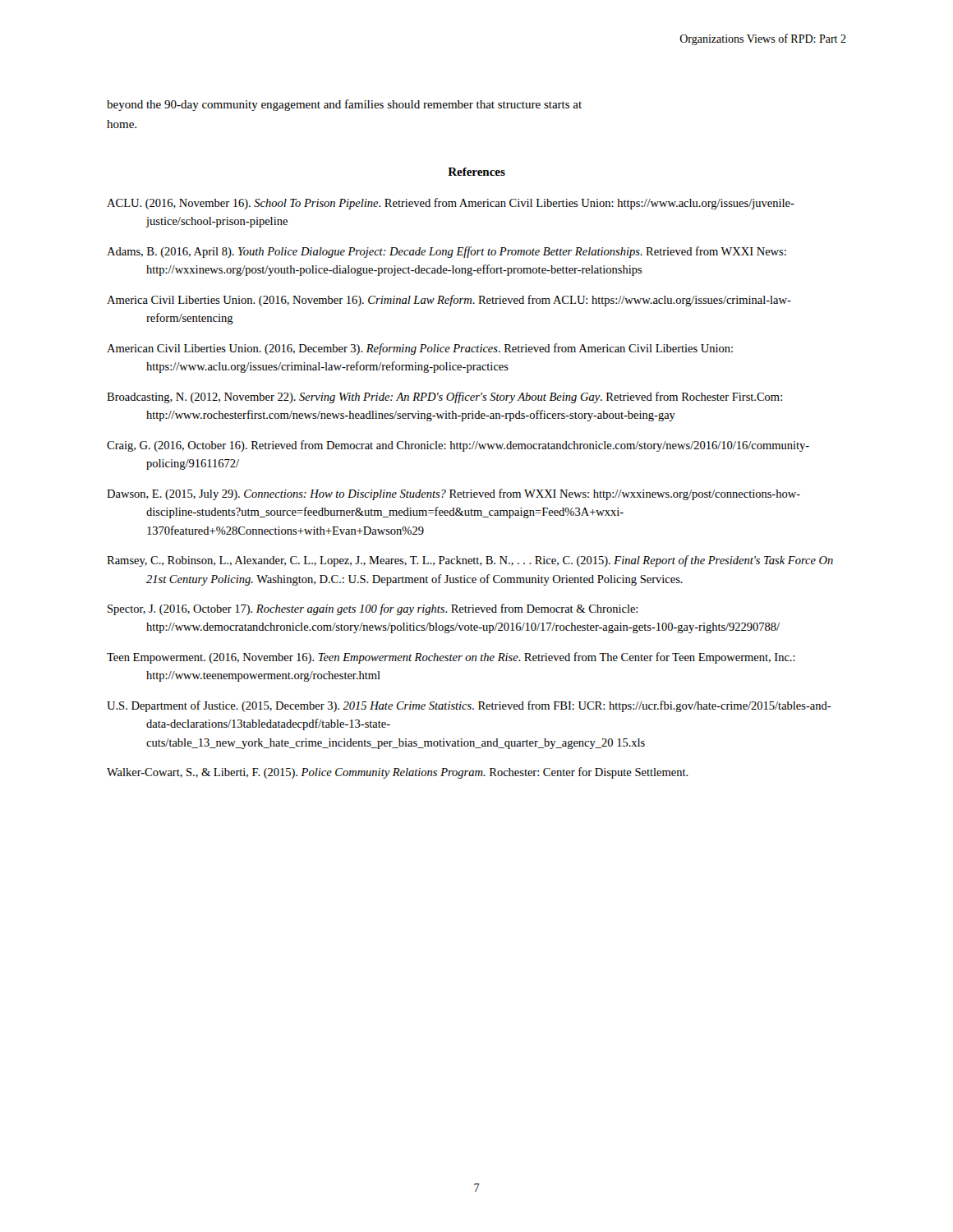Image resolution: width=953 pixels, height=1232 pixels.
Task: Where is the passage that starts "Spector, J. (2016, October 17)."?
Action: coord(443,618)
